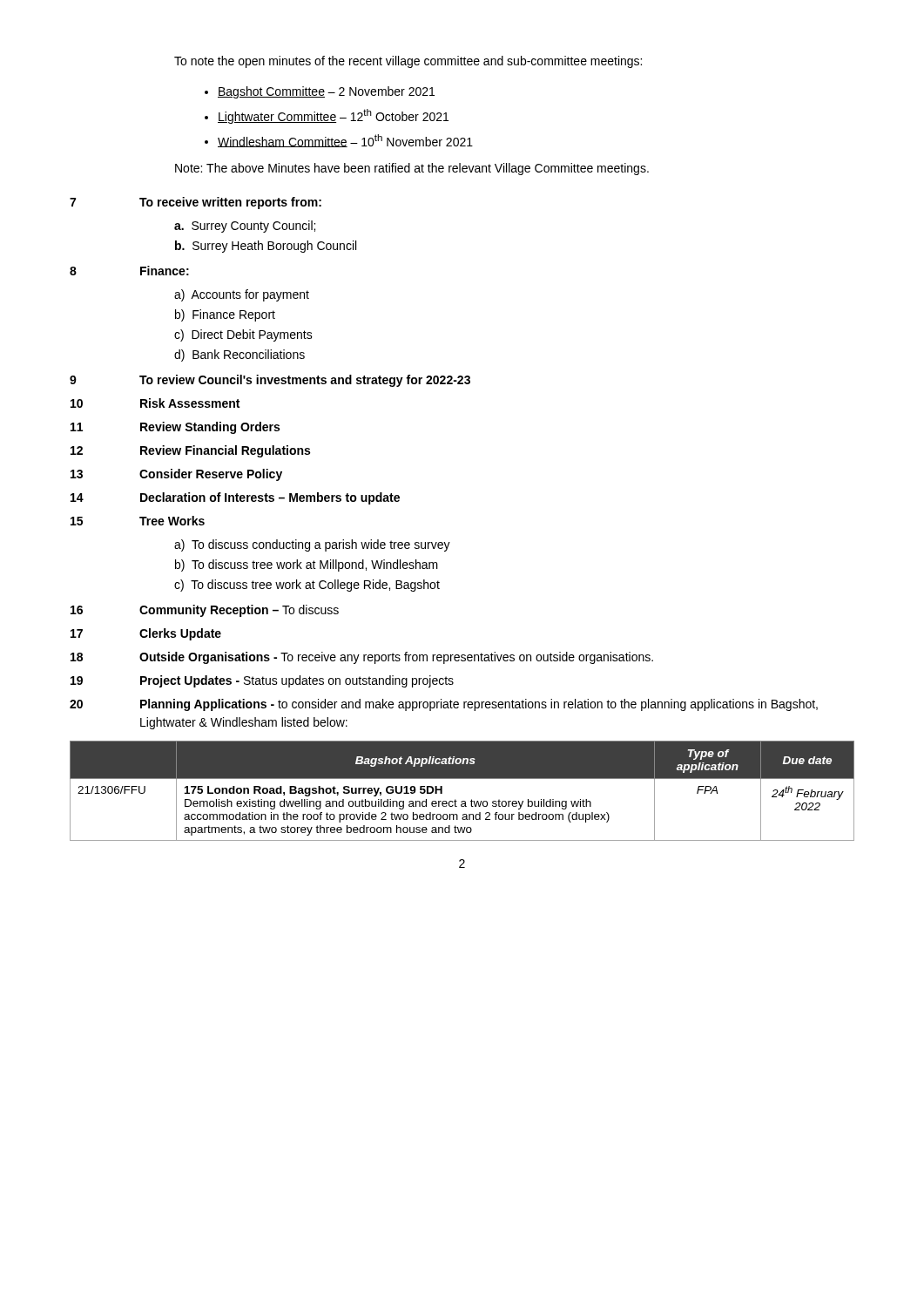Locate the element starting "a) Accounts for"
Image resolution: width=924 pixels, height=1307 pixels.
(x=242, y=295)
